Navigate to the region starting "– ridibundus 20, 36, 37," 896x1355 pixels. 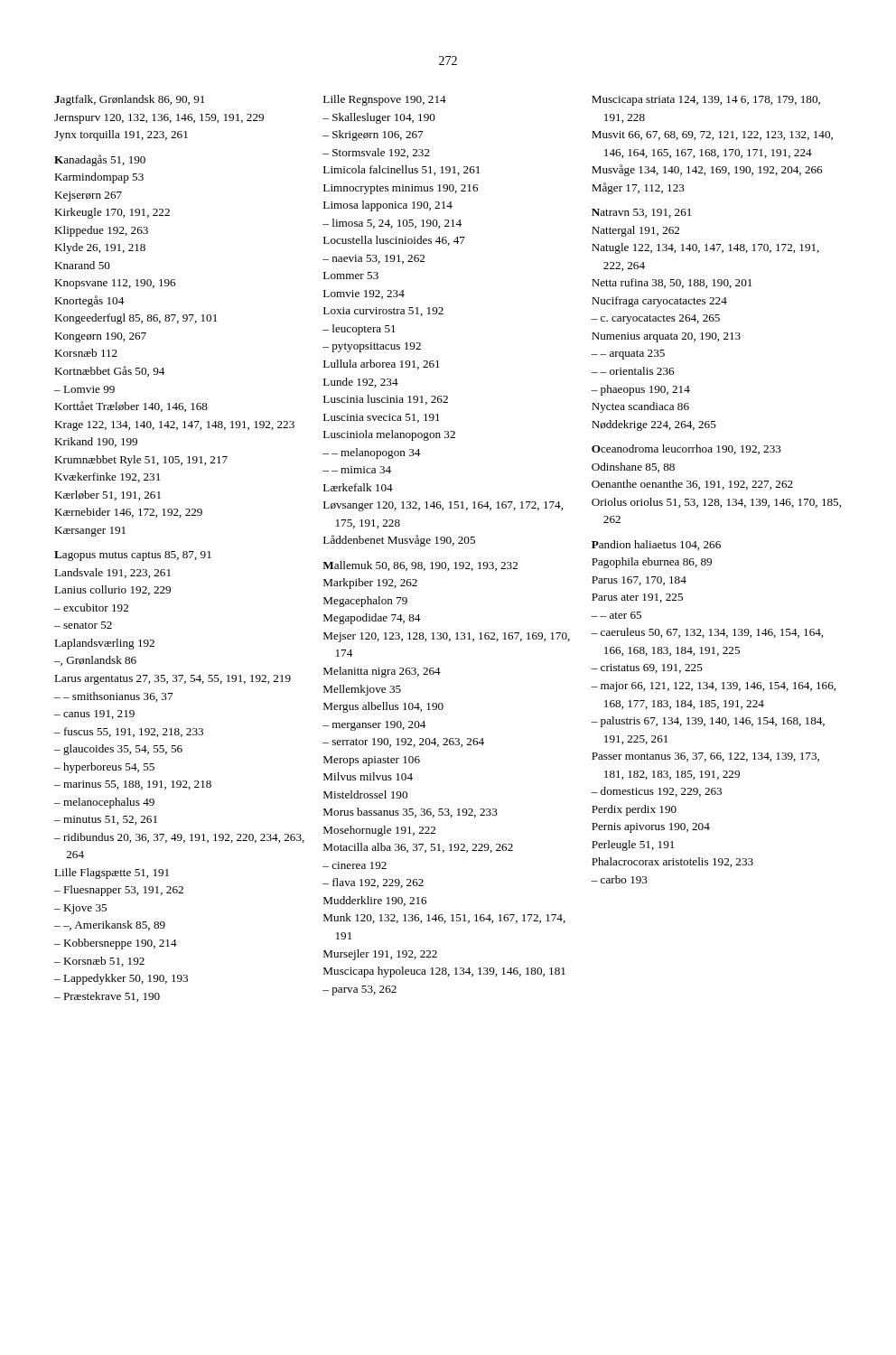pyautogui.click(x=179, y=846)
